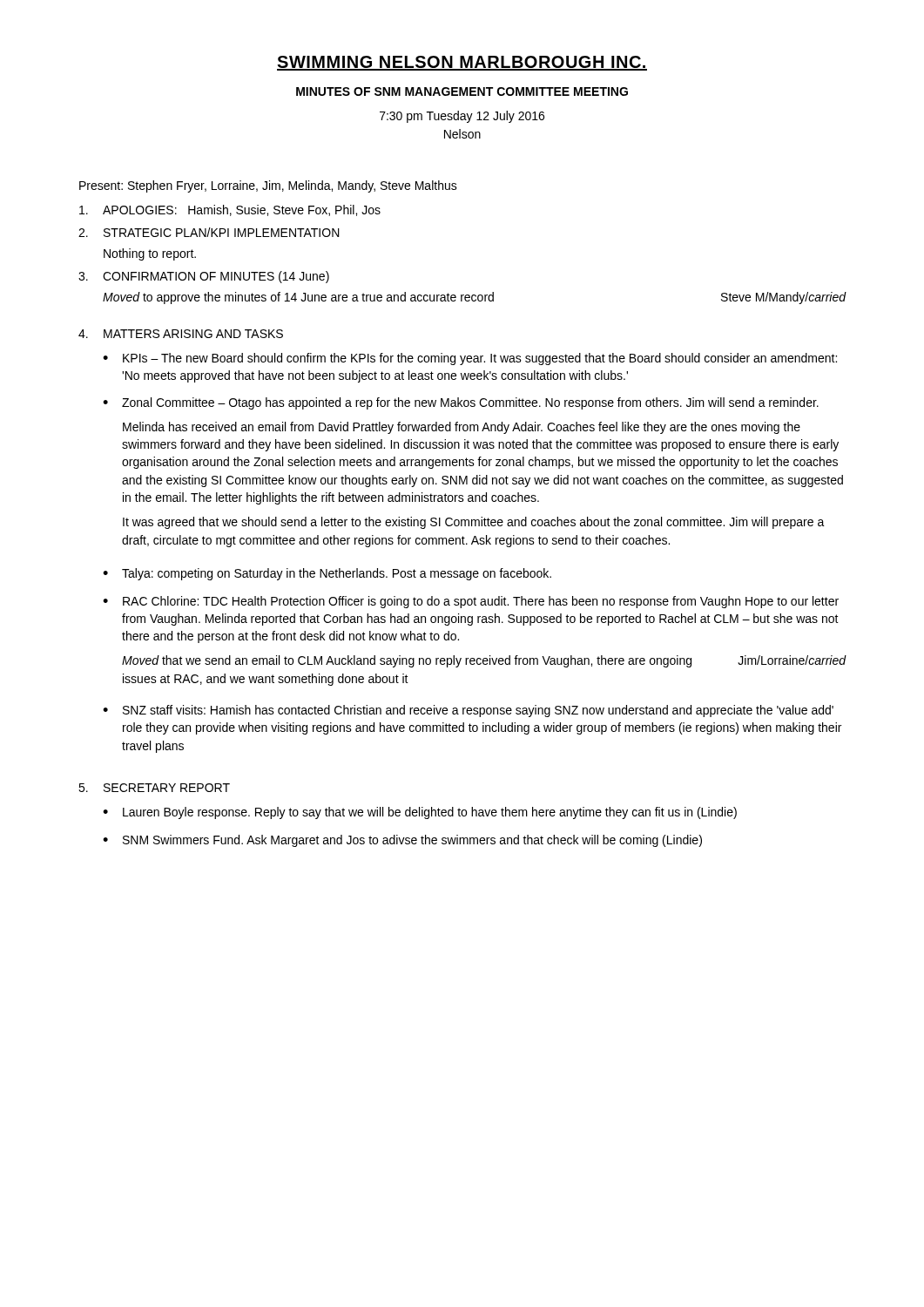The width and height of the screenshot is (924, 1307).
Task: Find the list item containing "Lauren Boyle response. Reply to say that we"
Action: click(430, 812)
